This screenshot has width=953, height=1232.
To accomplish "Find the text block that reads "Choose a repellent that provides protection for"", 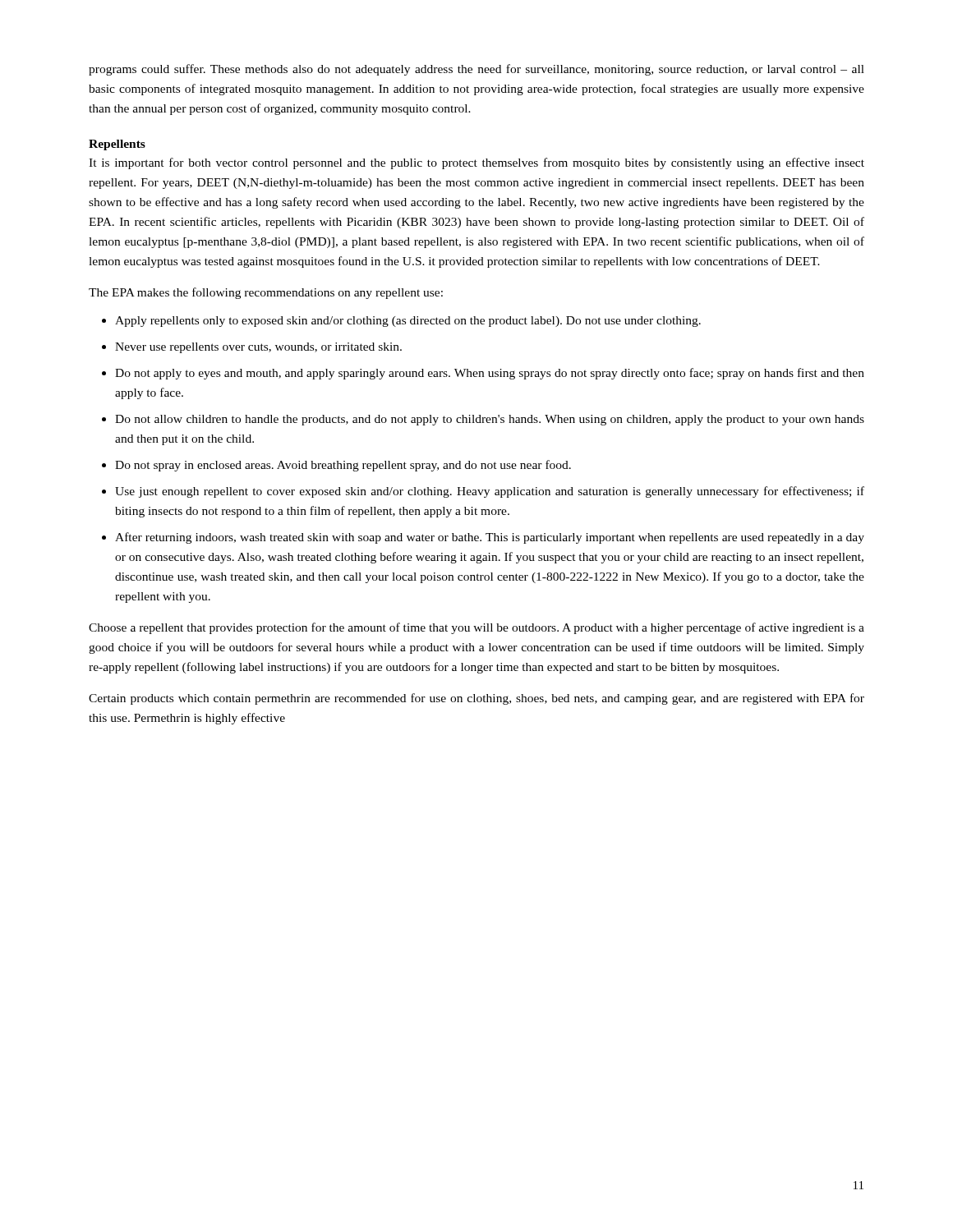I will [476, 647].
